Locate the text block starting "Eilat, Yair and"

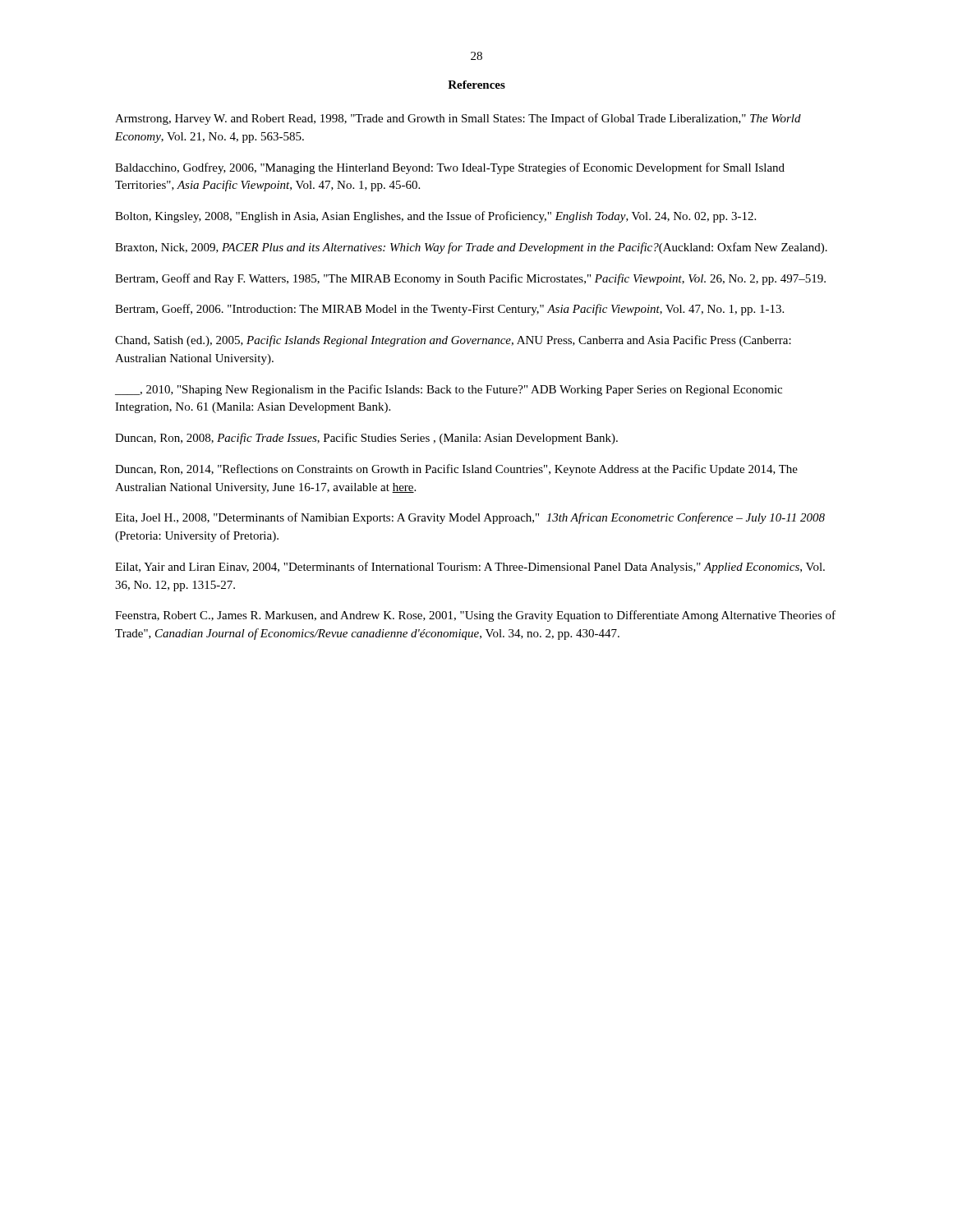476,576
